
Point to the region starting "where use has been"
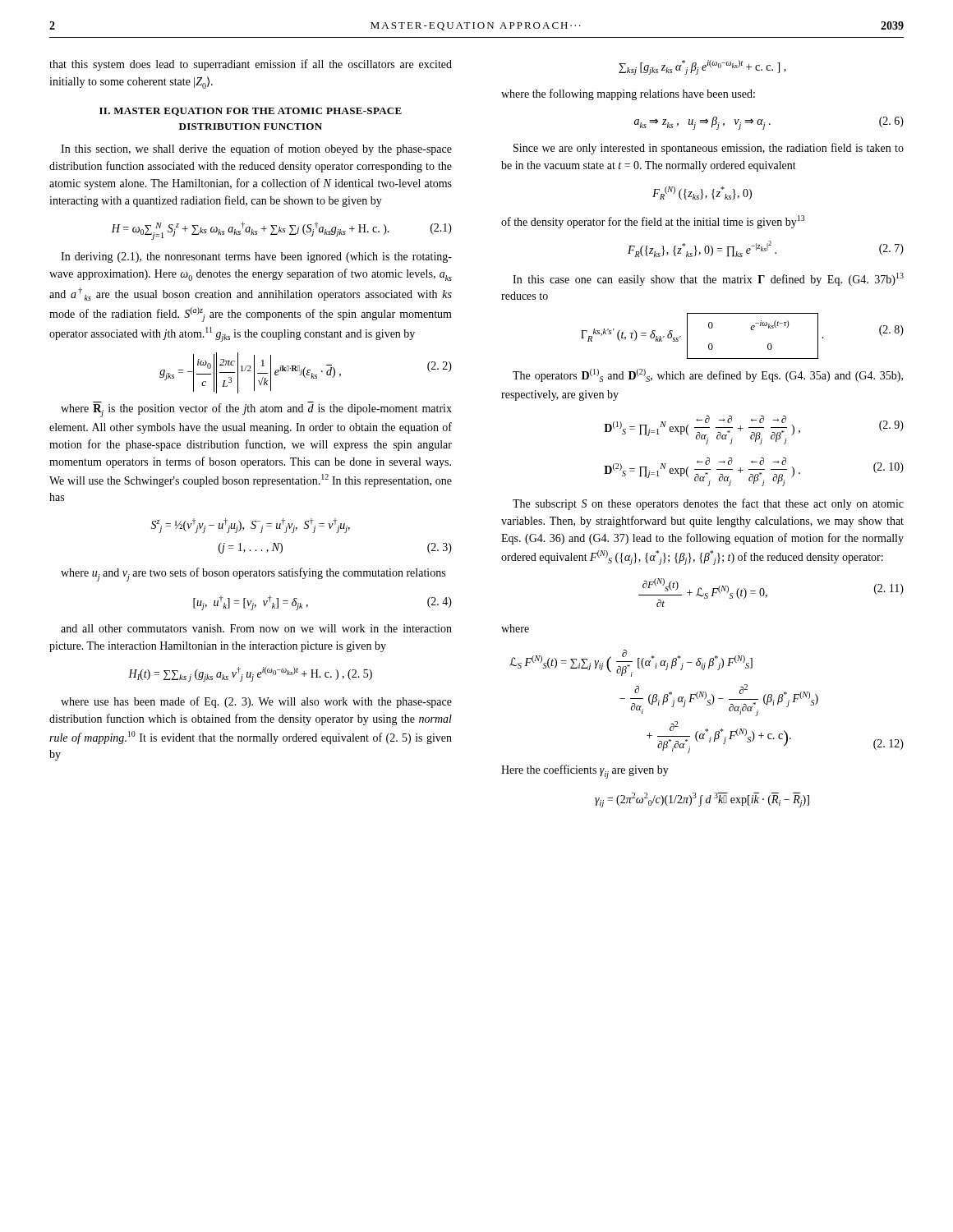click(x=251, y=728)
